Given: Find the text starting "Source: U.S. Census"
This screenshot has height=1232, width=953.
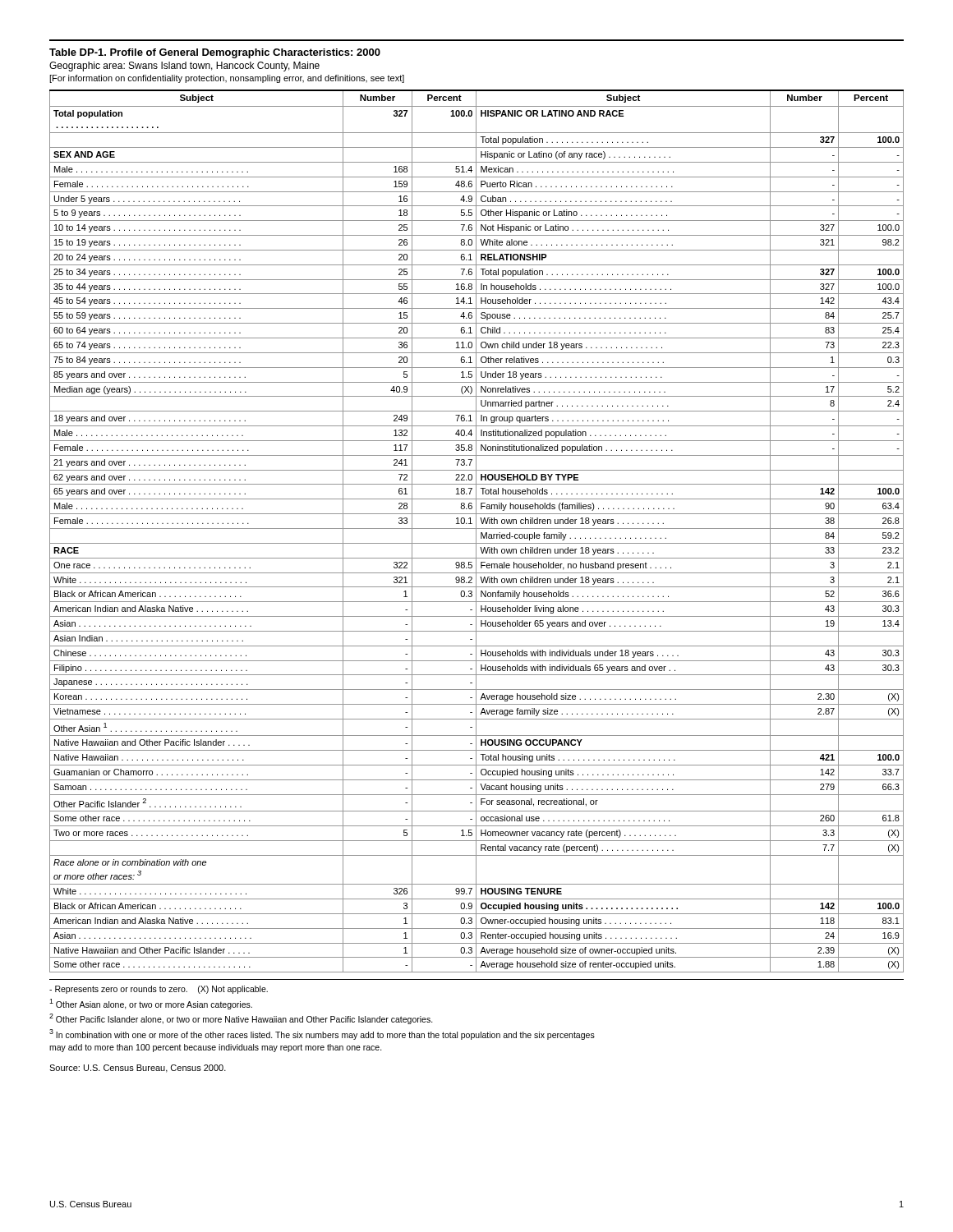Looking at the screenshot, I should (138, 1067).
